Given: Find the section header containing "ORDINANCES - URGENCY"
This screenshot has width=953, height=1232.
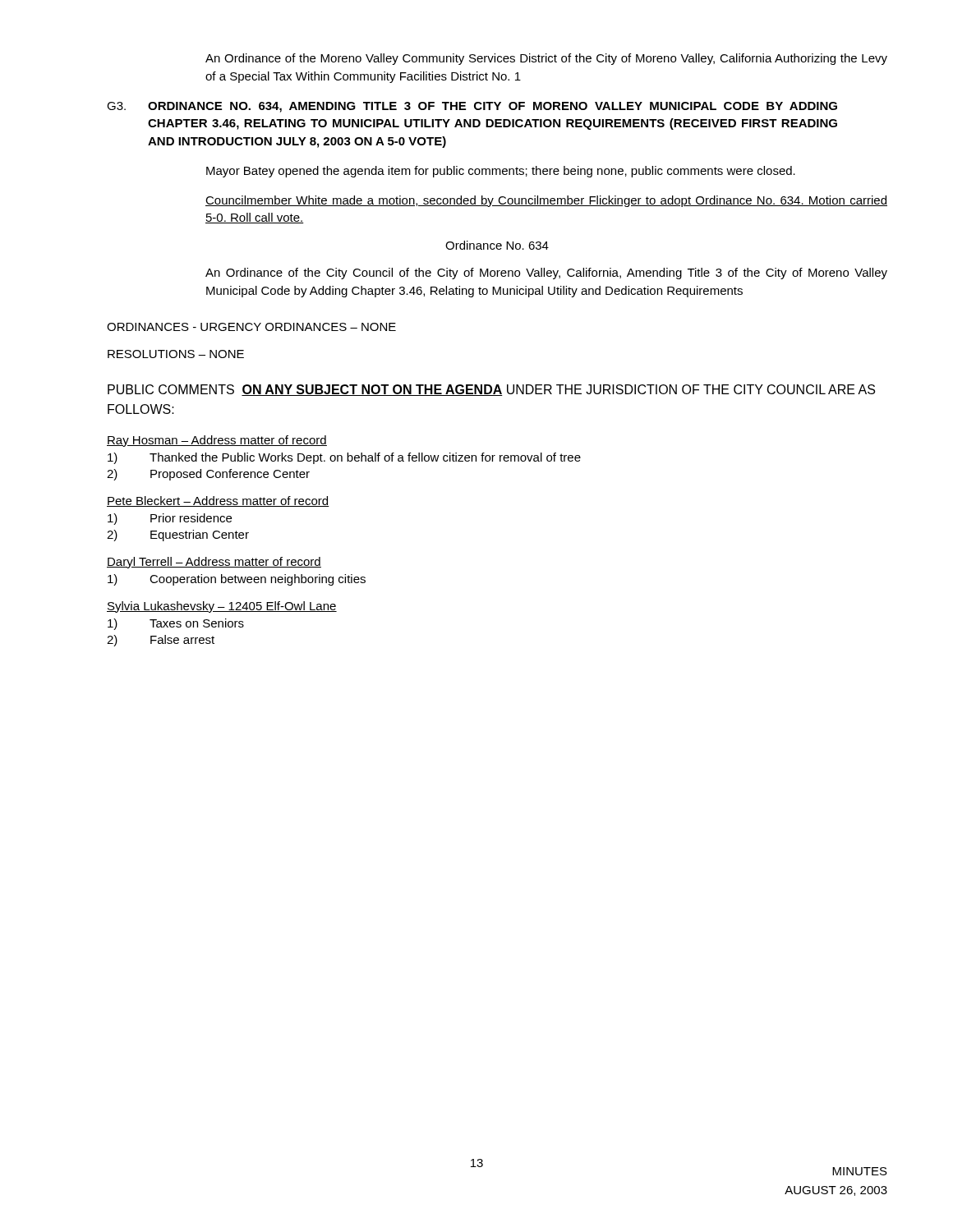Looking at the screenshot, I should 252,326.
